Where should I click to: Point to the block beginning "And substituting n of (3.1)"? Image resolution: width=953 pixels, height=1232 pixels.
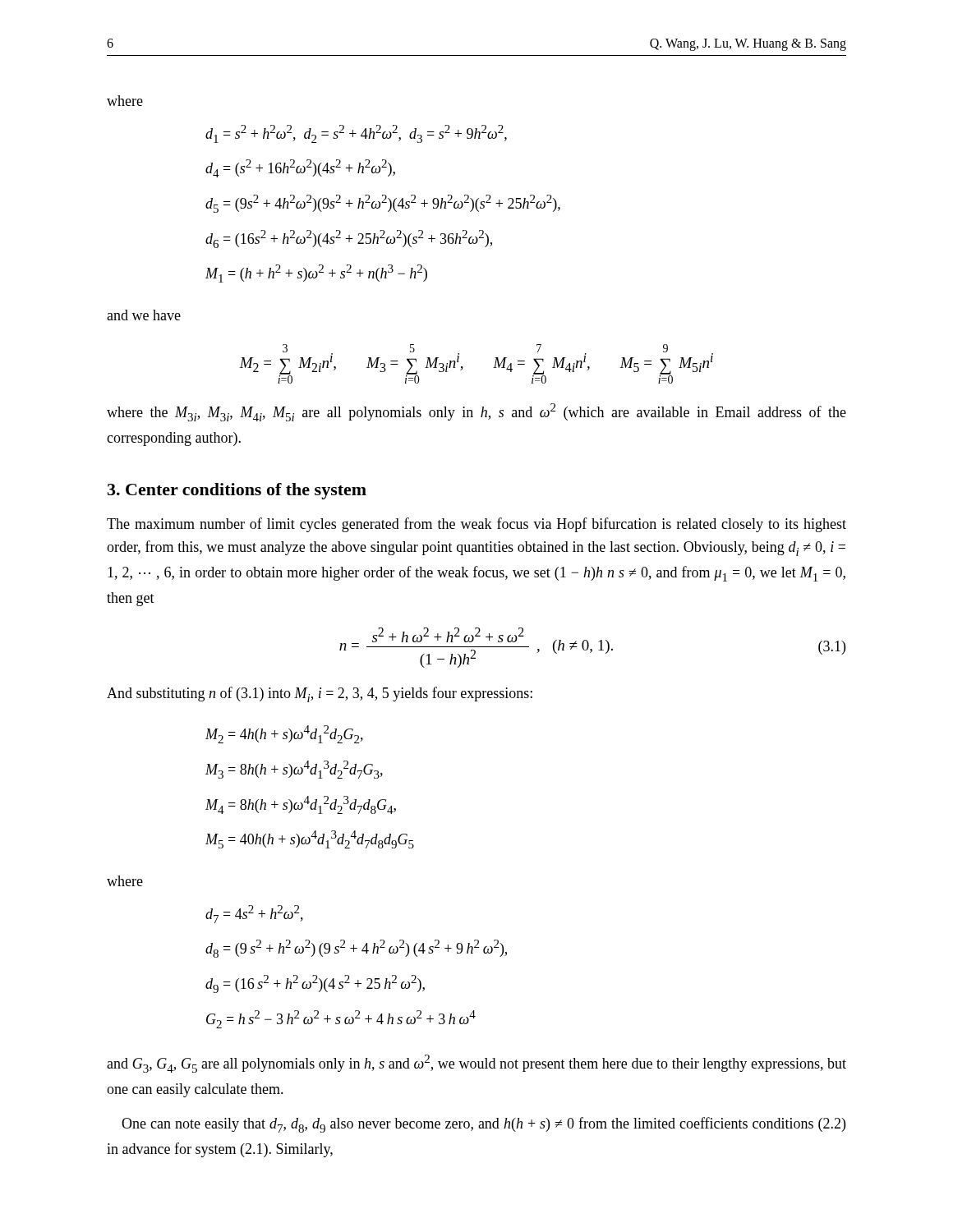(x=320, y=694)
